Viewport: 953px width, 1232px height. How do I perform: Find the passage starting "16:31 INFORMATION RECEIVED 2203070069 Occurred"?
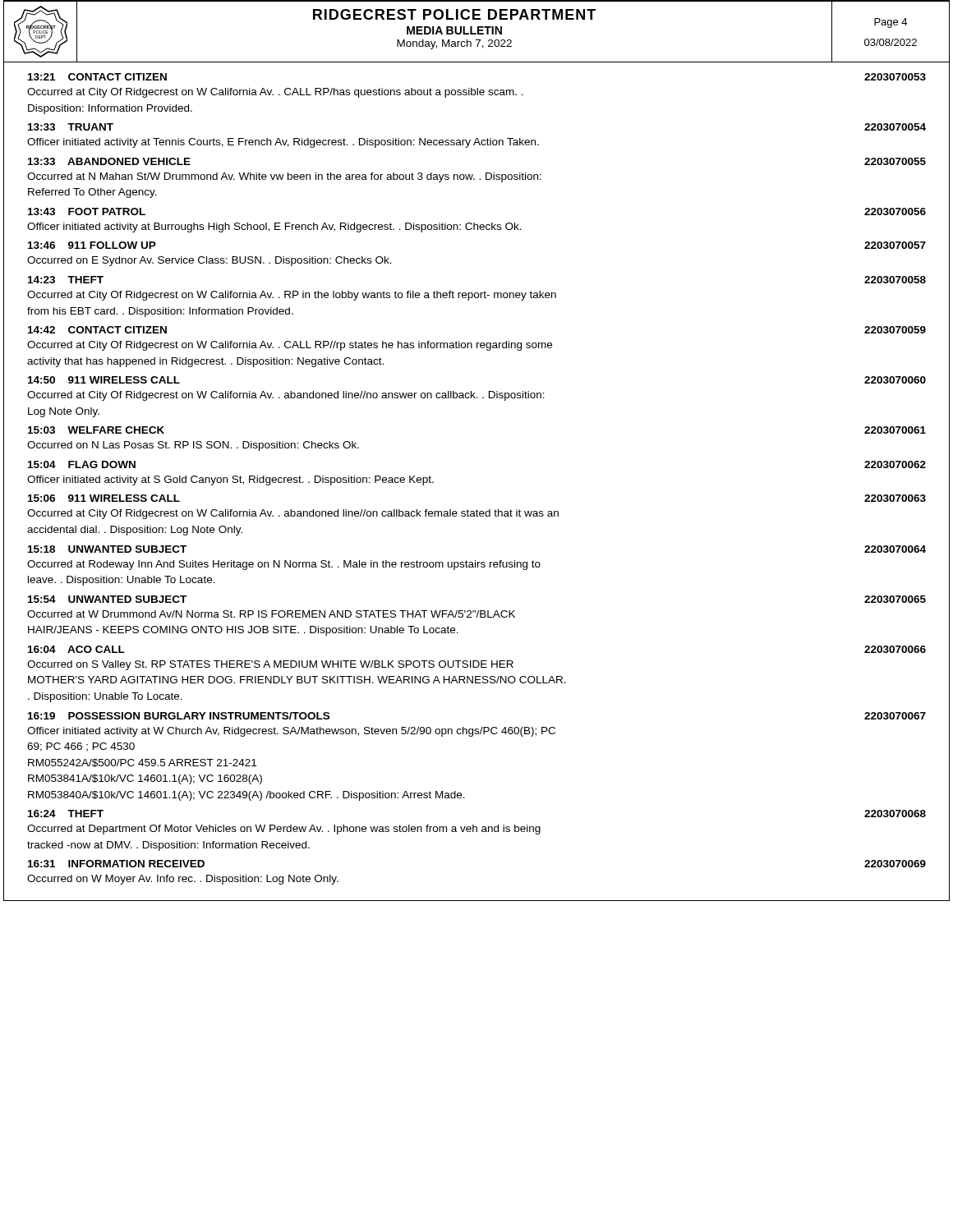point(41,863)
